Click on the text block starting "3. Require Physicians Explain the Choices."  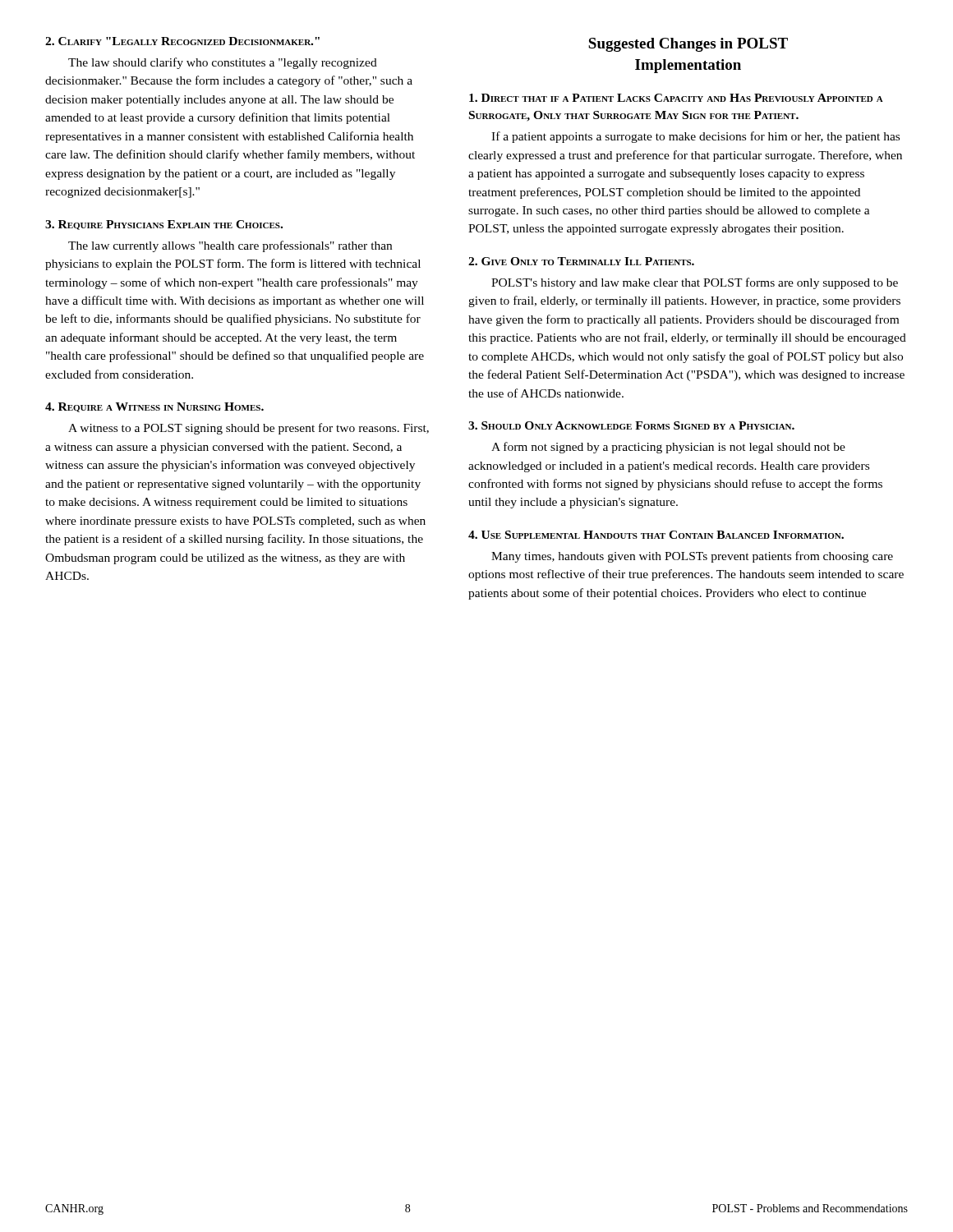click(164, 224)
